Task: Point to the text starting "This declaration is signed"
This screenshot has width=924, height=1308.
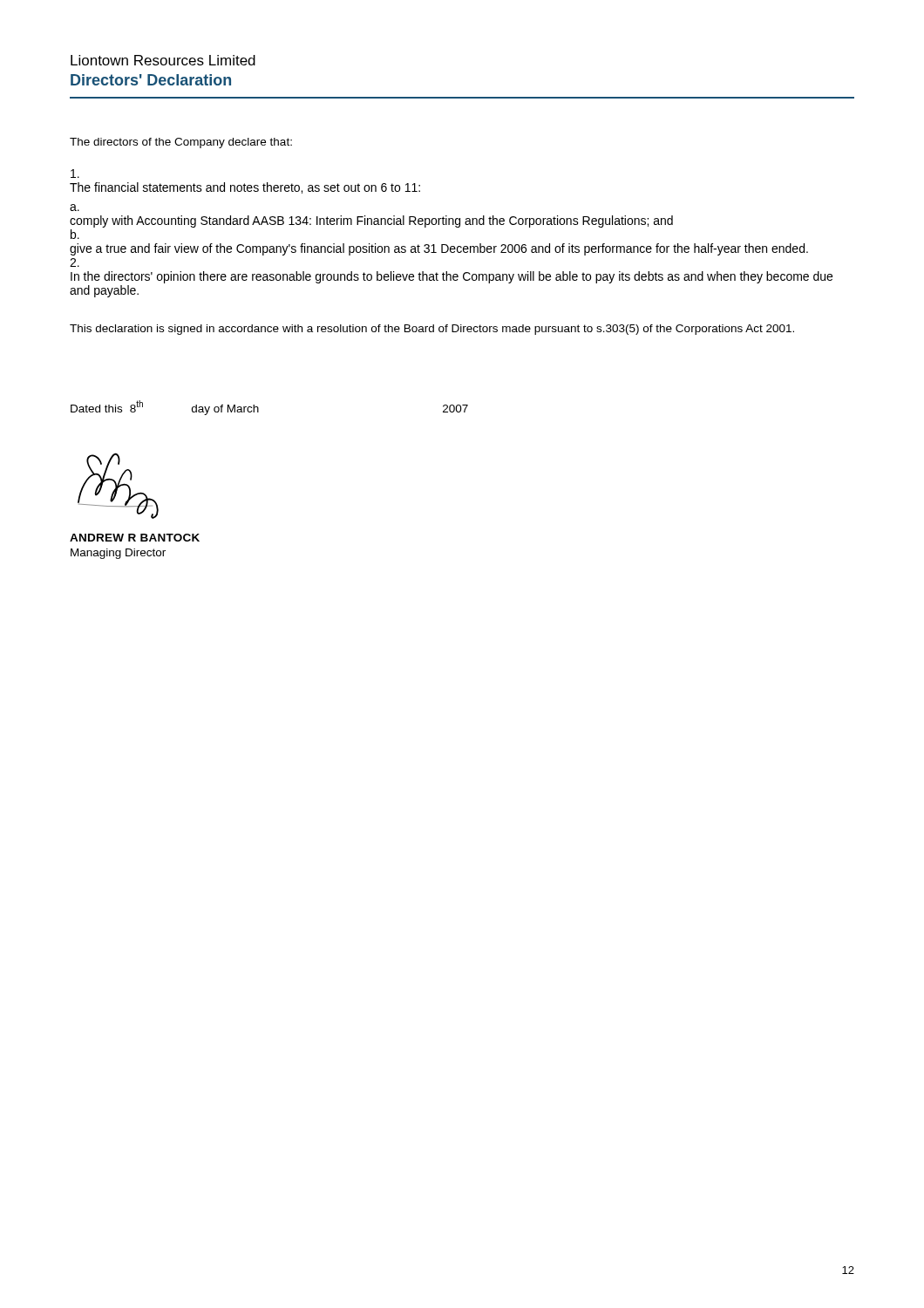Action: [432, 329]
